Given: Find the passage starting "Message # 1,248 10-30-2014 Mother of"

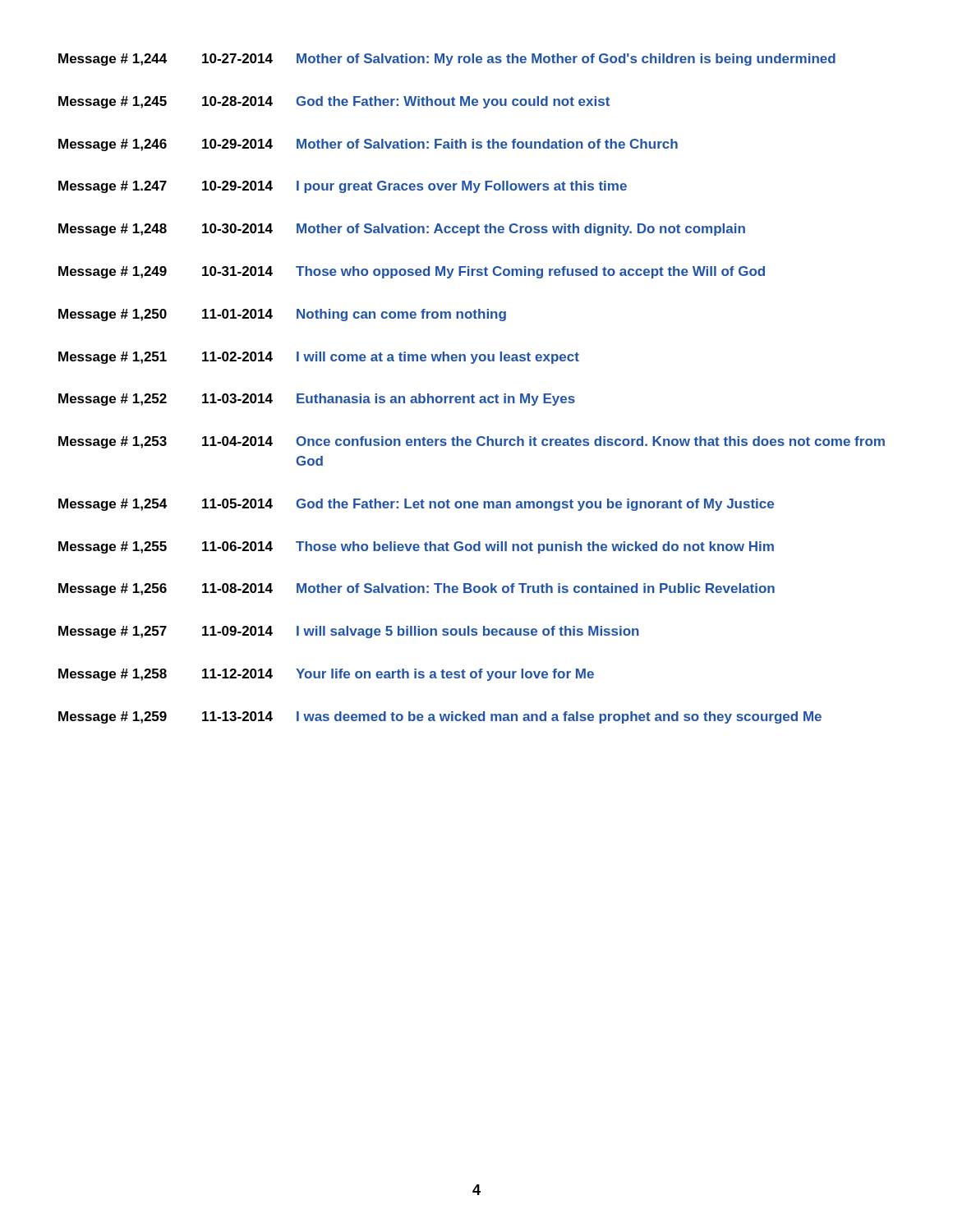Looking at the screenshot, I should [402, 229].
